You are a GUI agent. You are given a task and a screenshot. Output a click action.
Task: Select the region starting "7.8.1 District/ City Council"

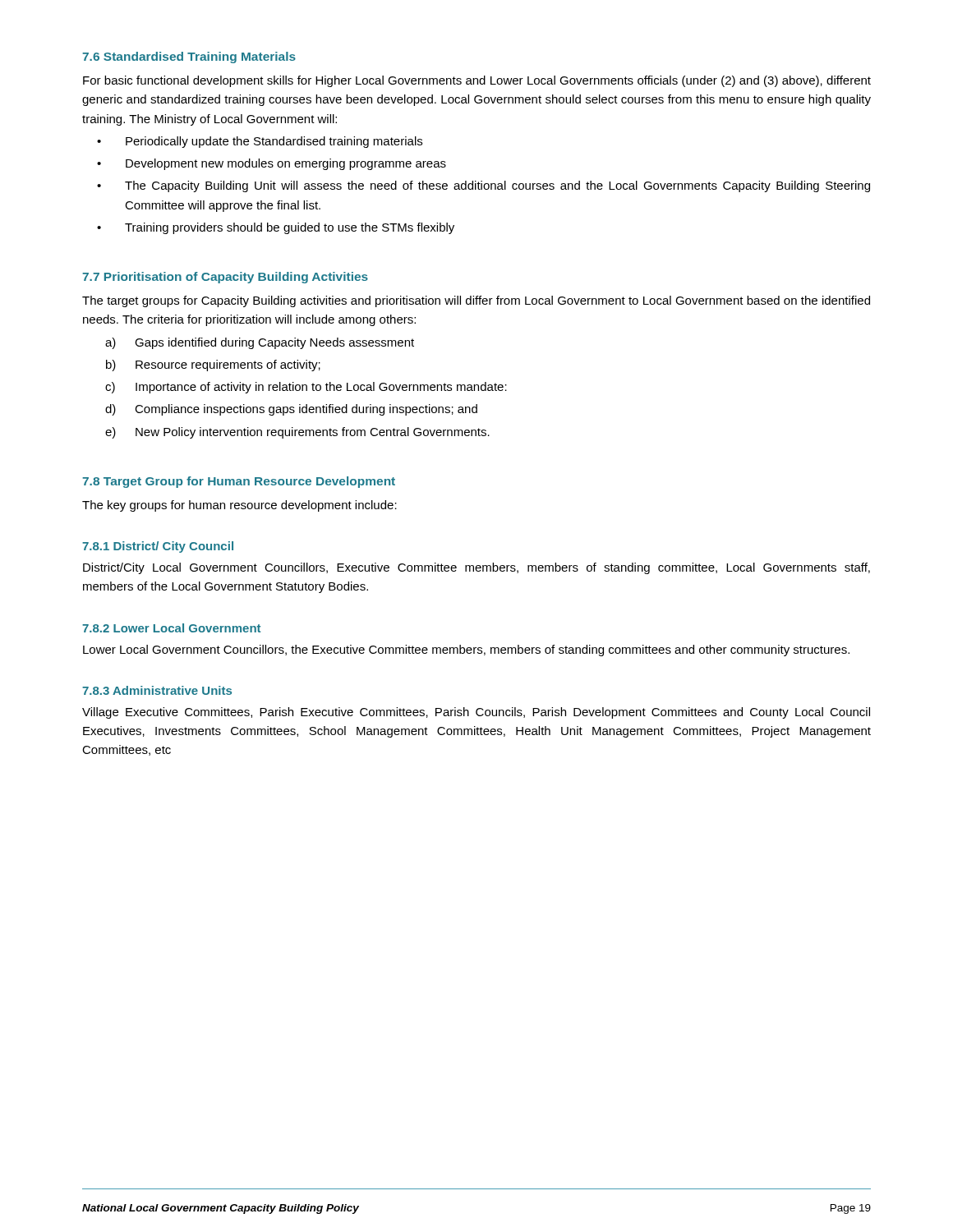coord(158,546)
